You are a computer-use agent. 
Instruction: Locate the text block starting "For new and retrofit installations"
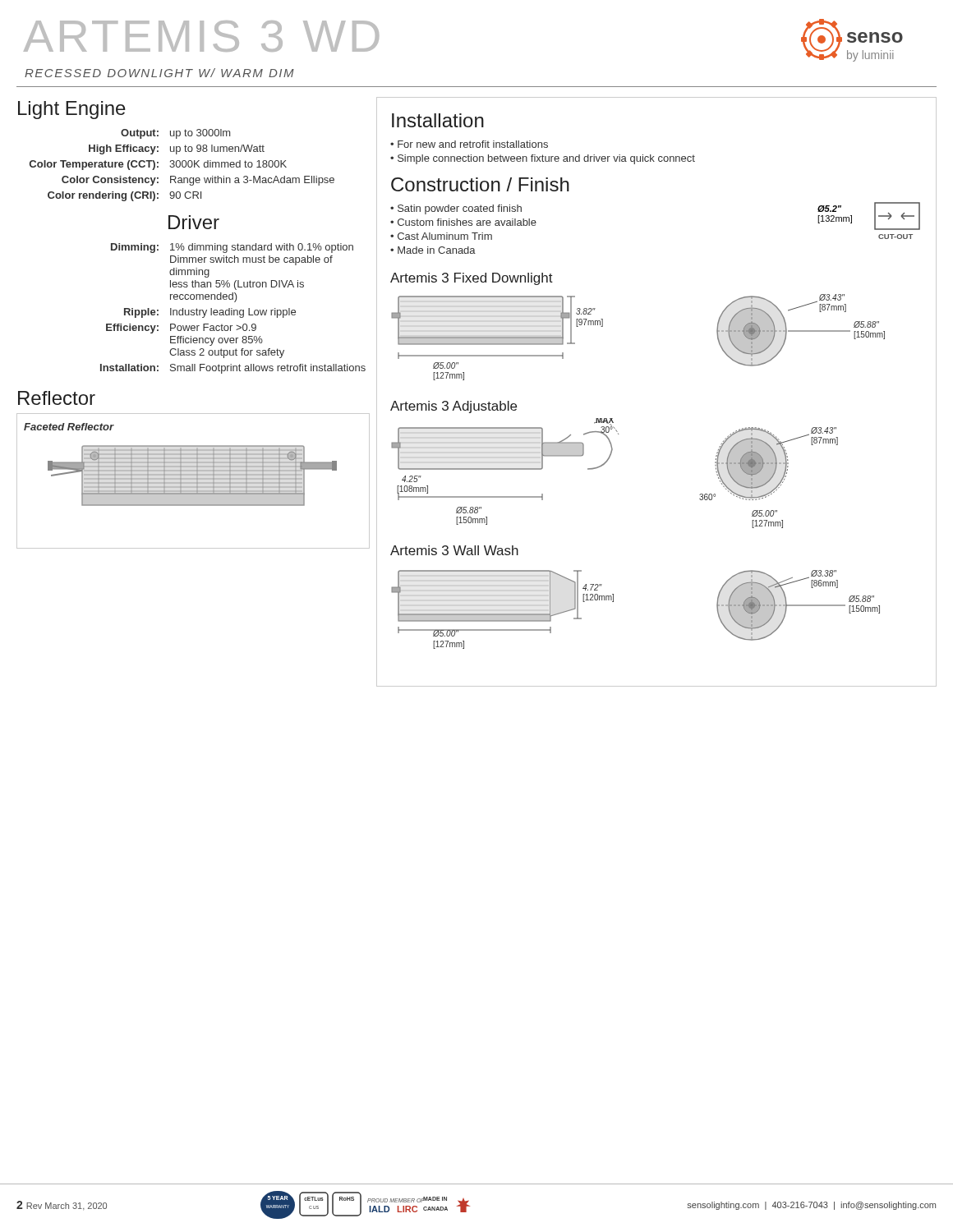coord(473,144)
